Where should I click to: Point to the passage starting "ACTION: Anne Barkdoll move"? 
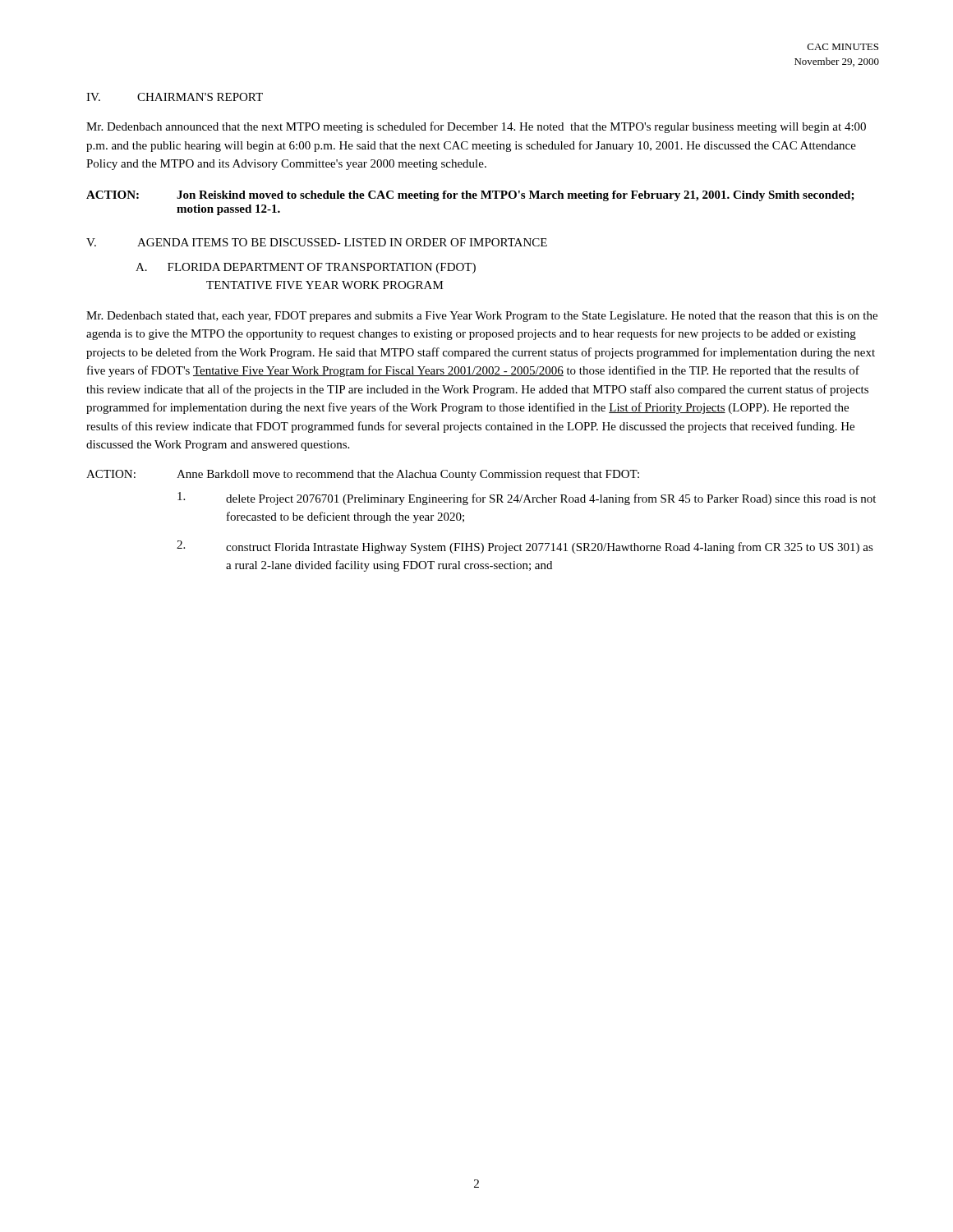483,474
